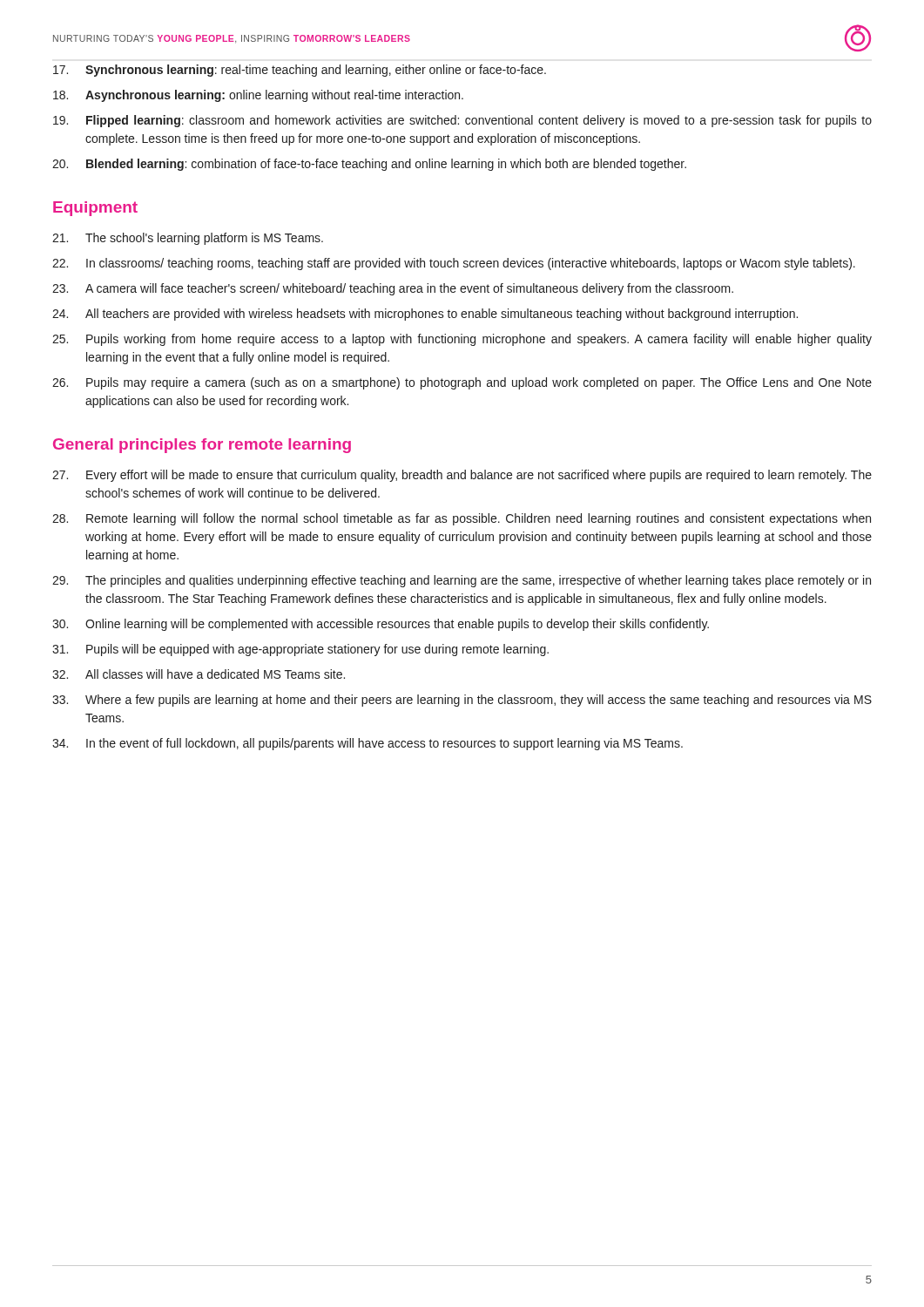The height and width of the screenshot is (1307, 924).
Task: Find the list item containing "30. Online learning will be complemented"
Action: pos(462,624)
